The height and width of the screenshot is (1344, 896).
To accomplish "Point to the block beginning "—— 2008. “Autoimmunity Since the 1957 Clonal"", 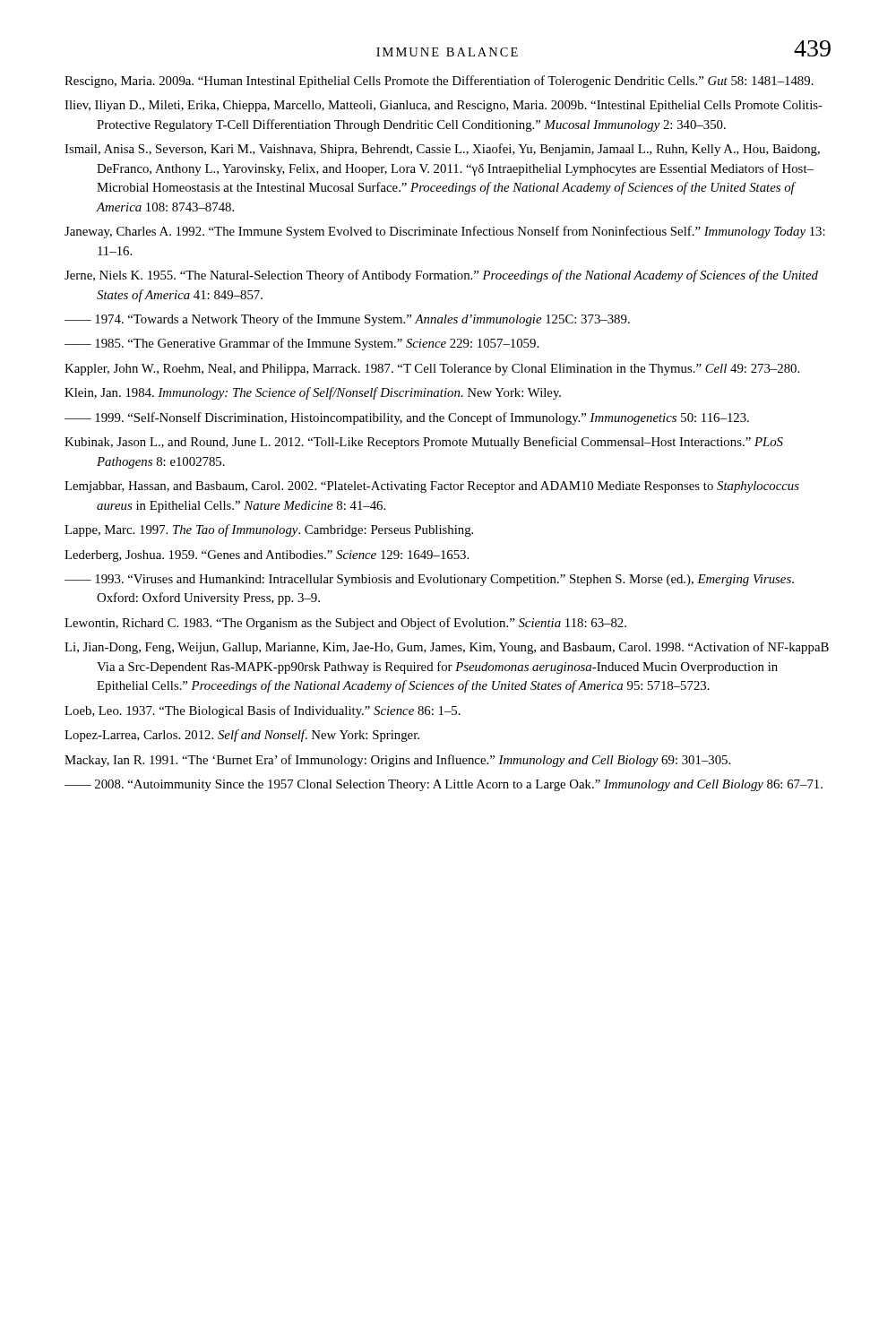I will tap(444, 784).
